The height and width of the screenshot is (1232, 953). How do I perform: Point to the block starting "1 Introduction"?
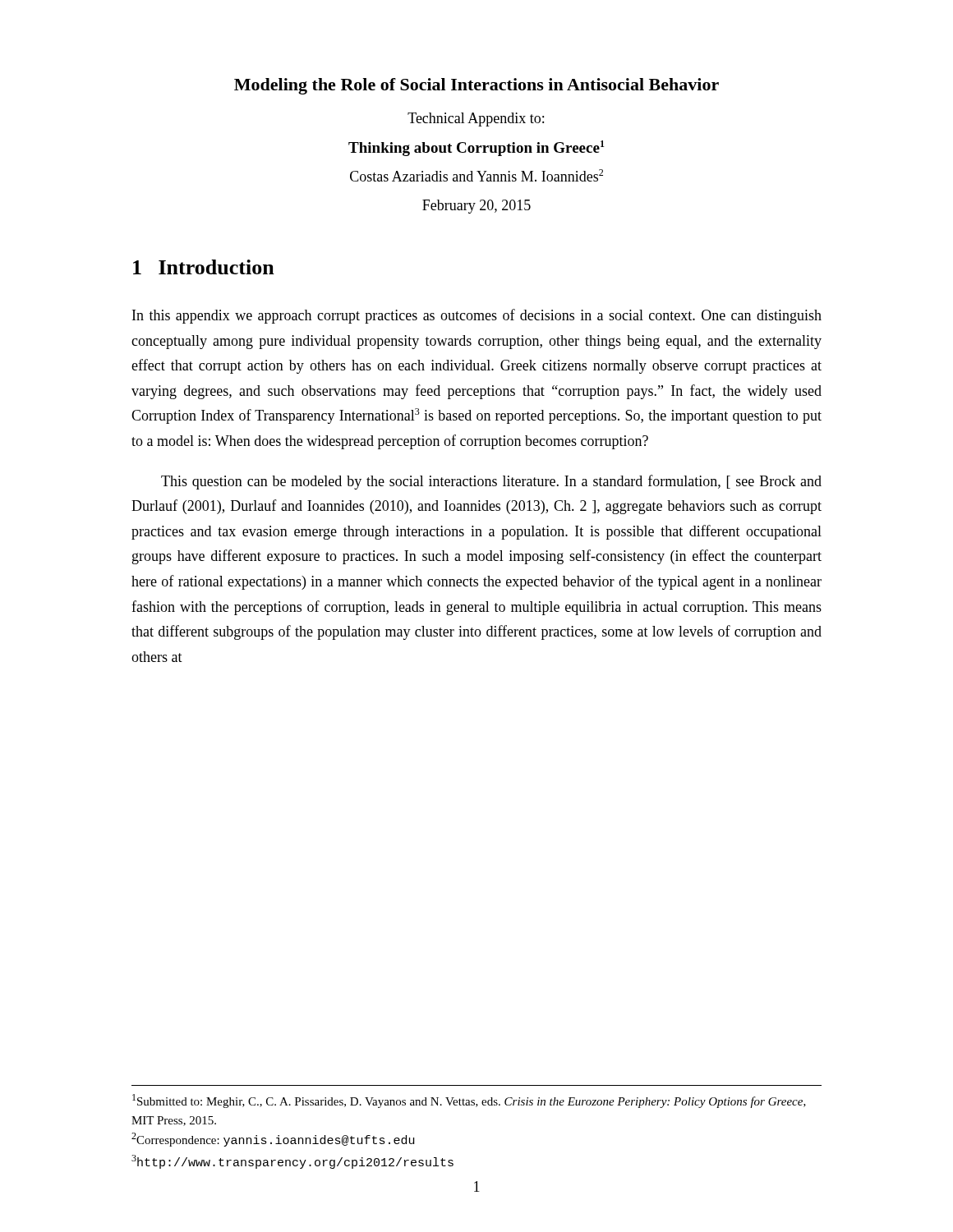point(203,267)
